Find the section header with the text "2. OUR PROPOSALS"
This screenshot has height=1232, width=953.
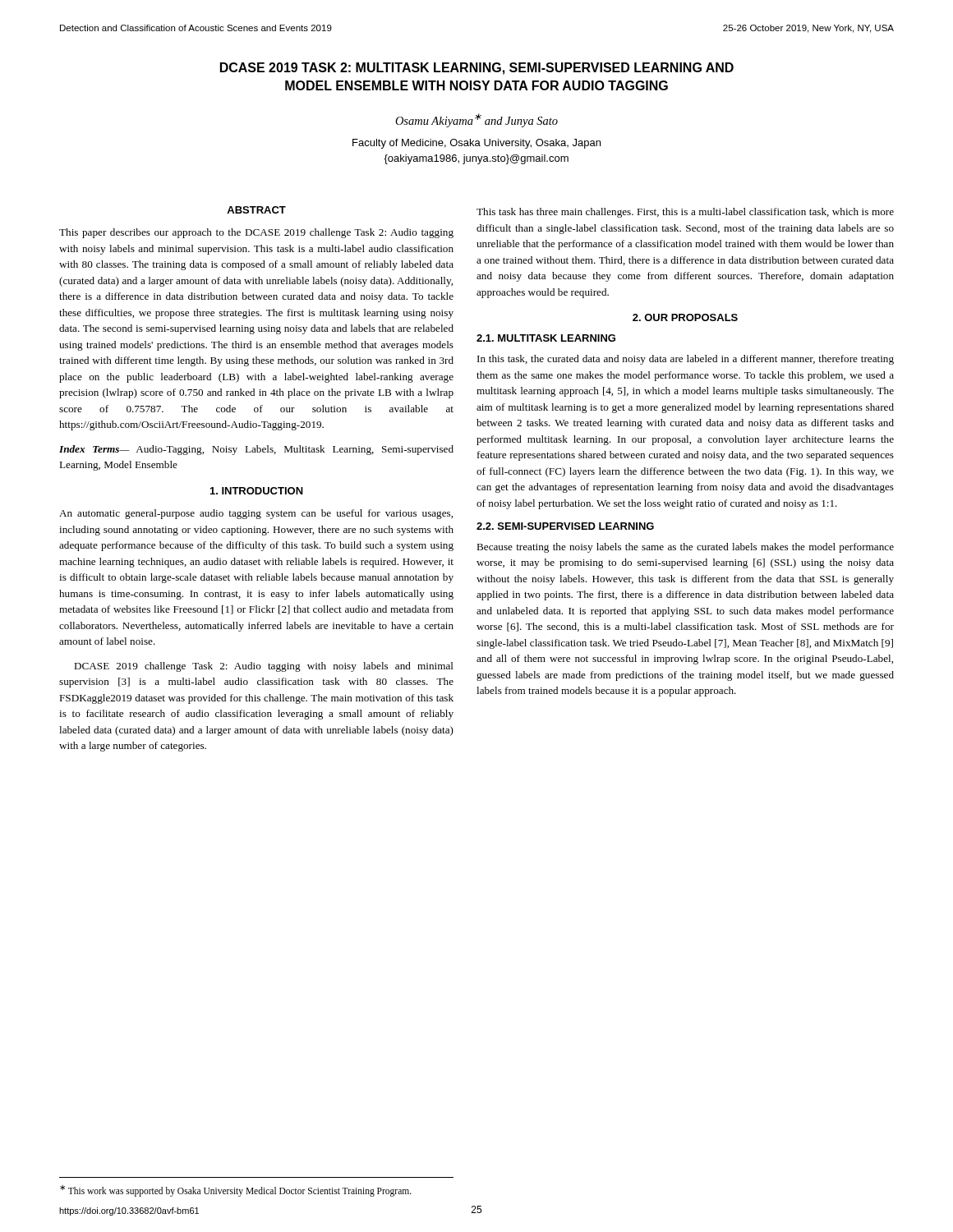point(685,318)
